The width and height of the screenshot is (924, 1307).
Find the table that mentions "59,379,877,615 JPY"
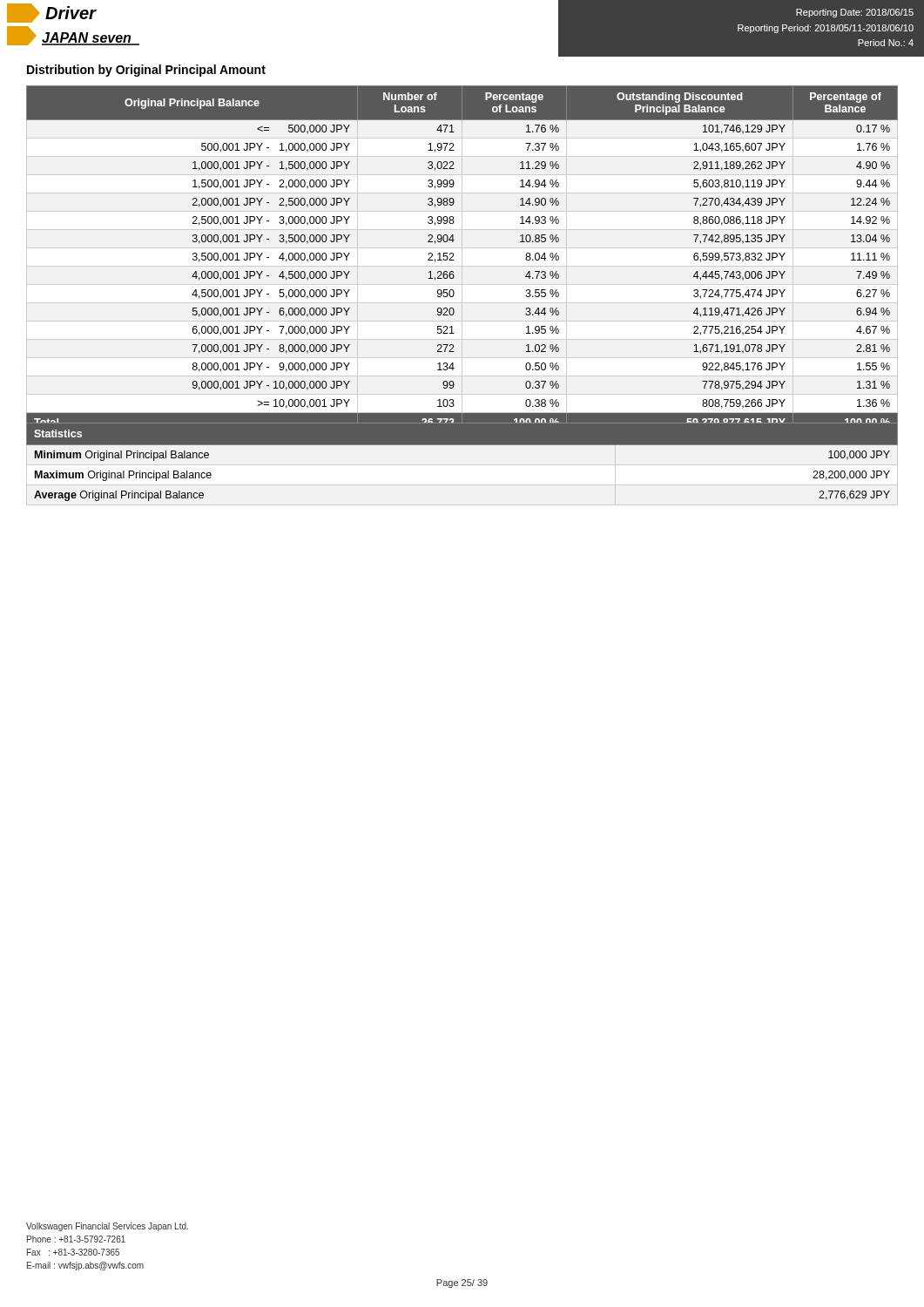click(x=462, y=259)
